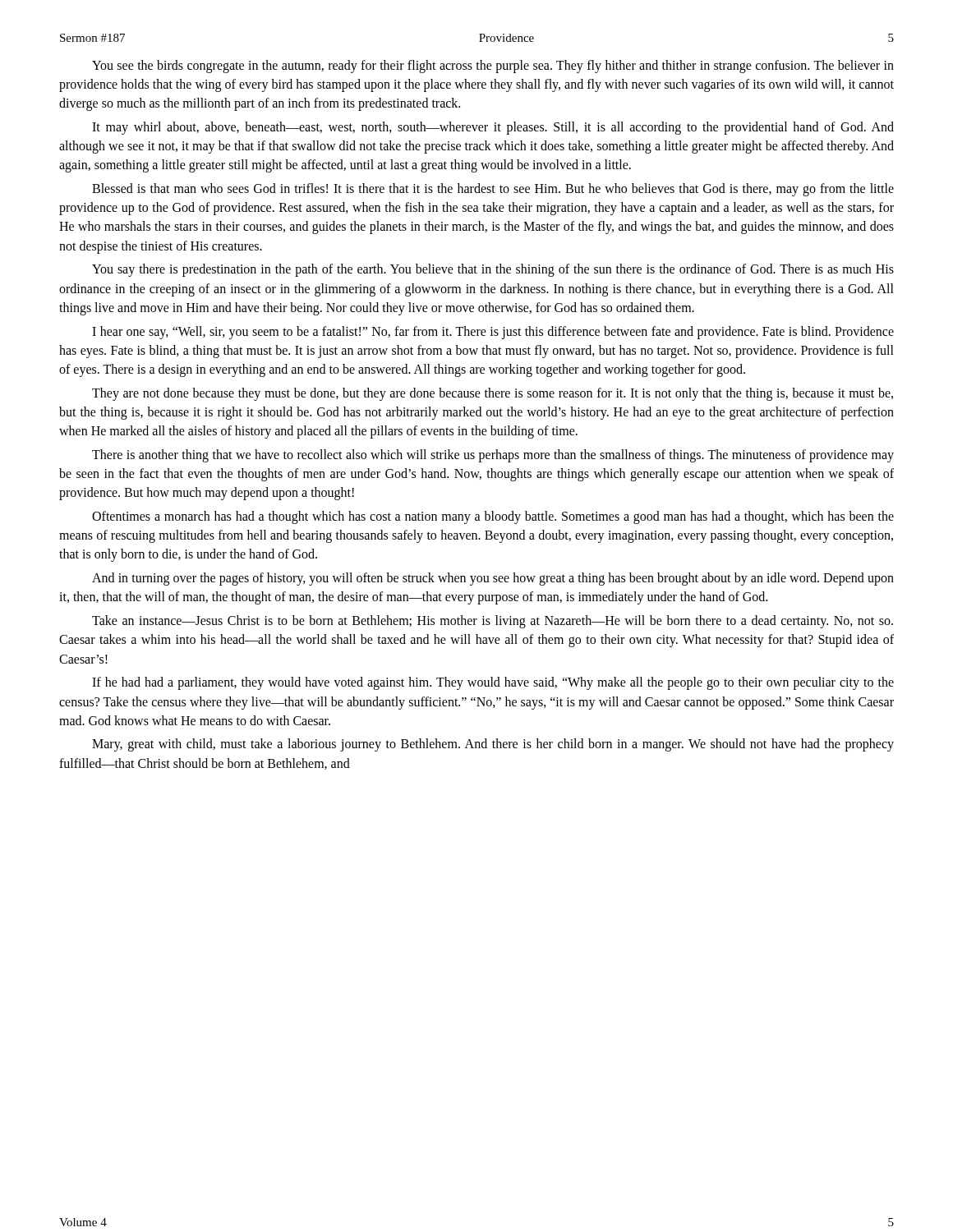The width and height of the screenshot is (953, 1232).
Task: Navigate to the passage starting "They are not"
Action: [x=476, y=412]
